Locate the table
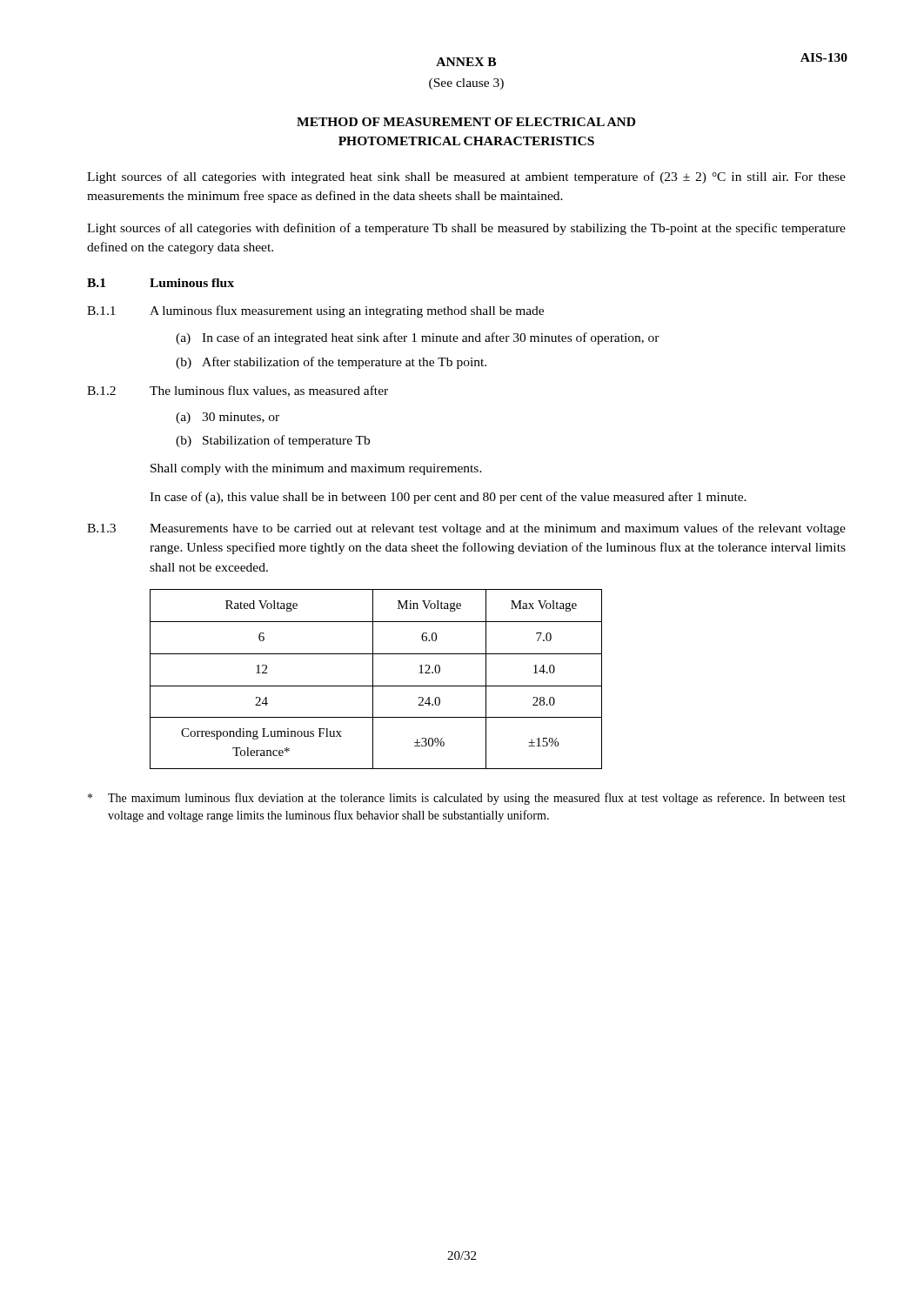The height and width of the screenshot is (1305, 924). (498, 679)
